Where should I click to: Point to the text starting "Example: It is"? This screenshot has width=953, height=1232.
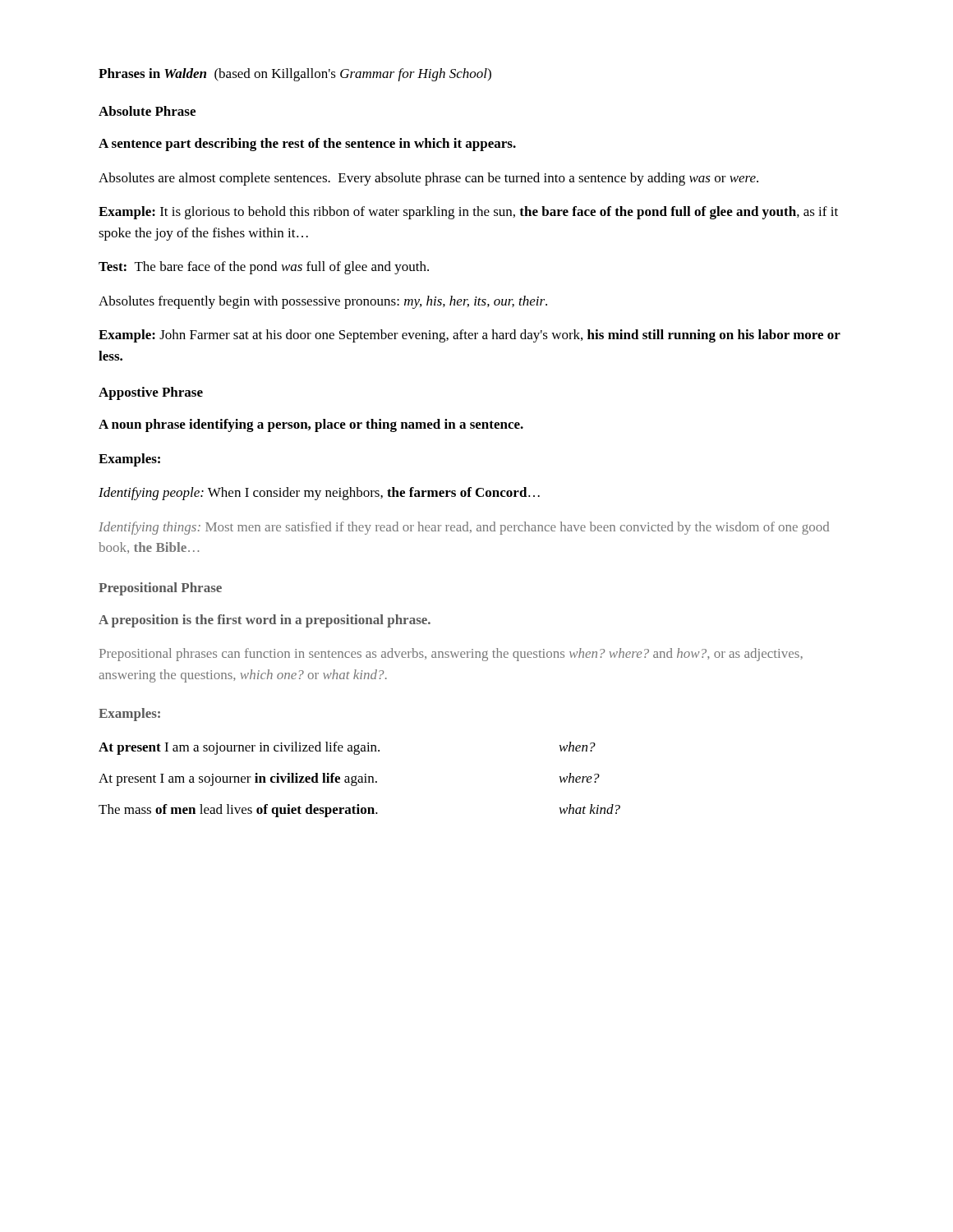click(x=468, y=222)
